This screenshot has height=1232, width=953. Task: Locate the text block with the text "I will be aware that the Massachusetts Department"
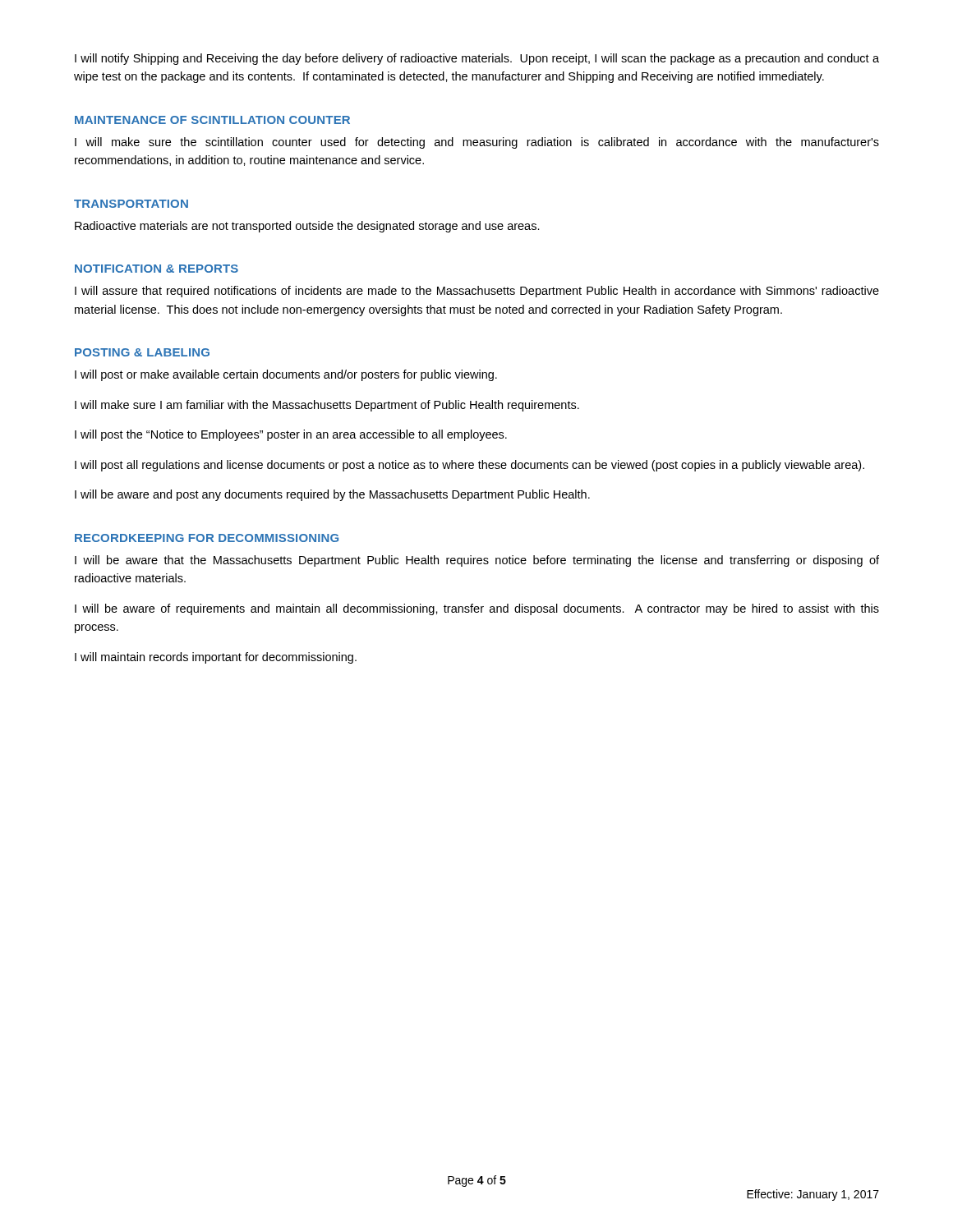pos(476,569)
